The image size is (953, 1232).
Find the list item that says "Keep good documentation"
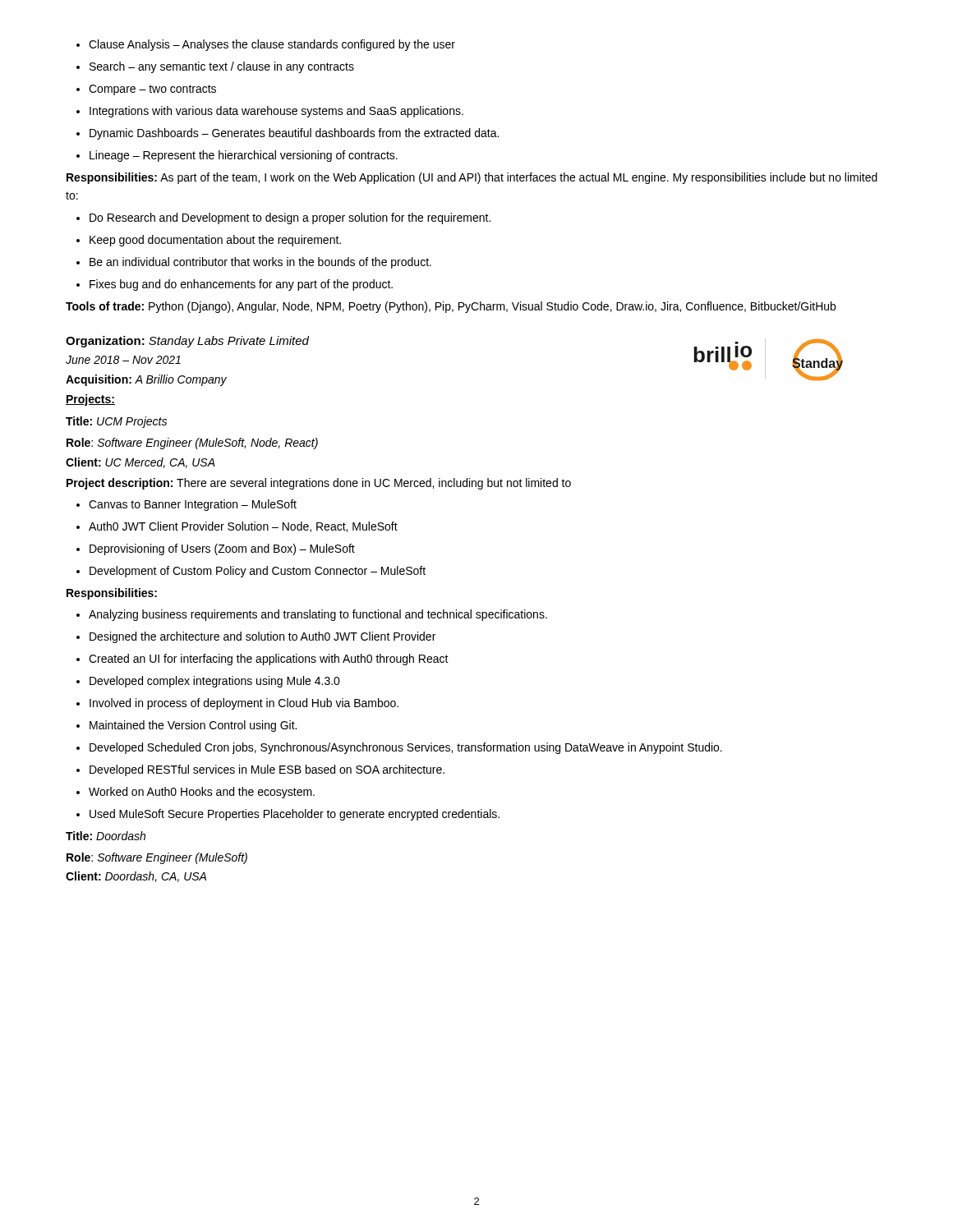[209, 241]
